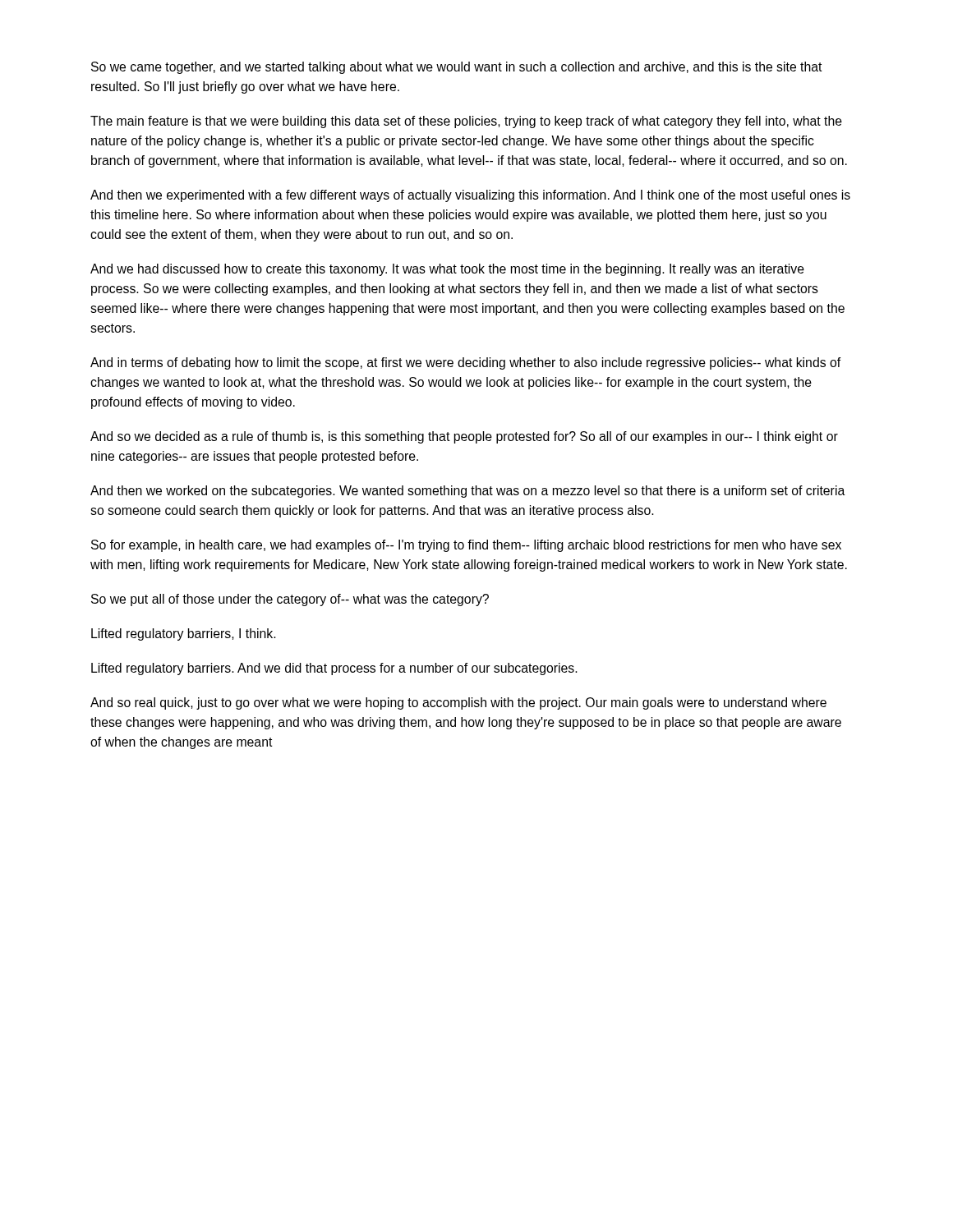The width and height of the screenshot is (953, 1232).
Task: Click on the passage starting "And so real quick, just"
Action: (x=466, y=722)
